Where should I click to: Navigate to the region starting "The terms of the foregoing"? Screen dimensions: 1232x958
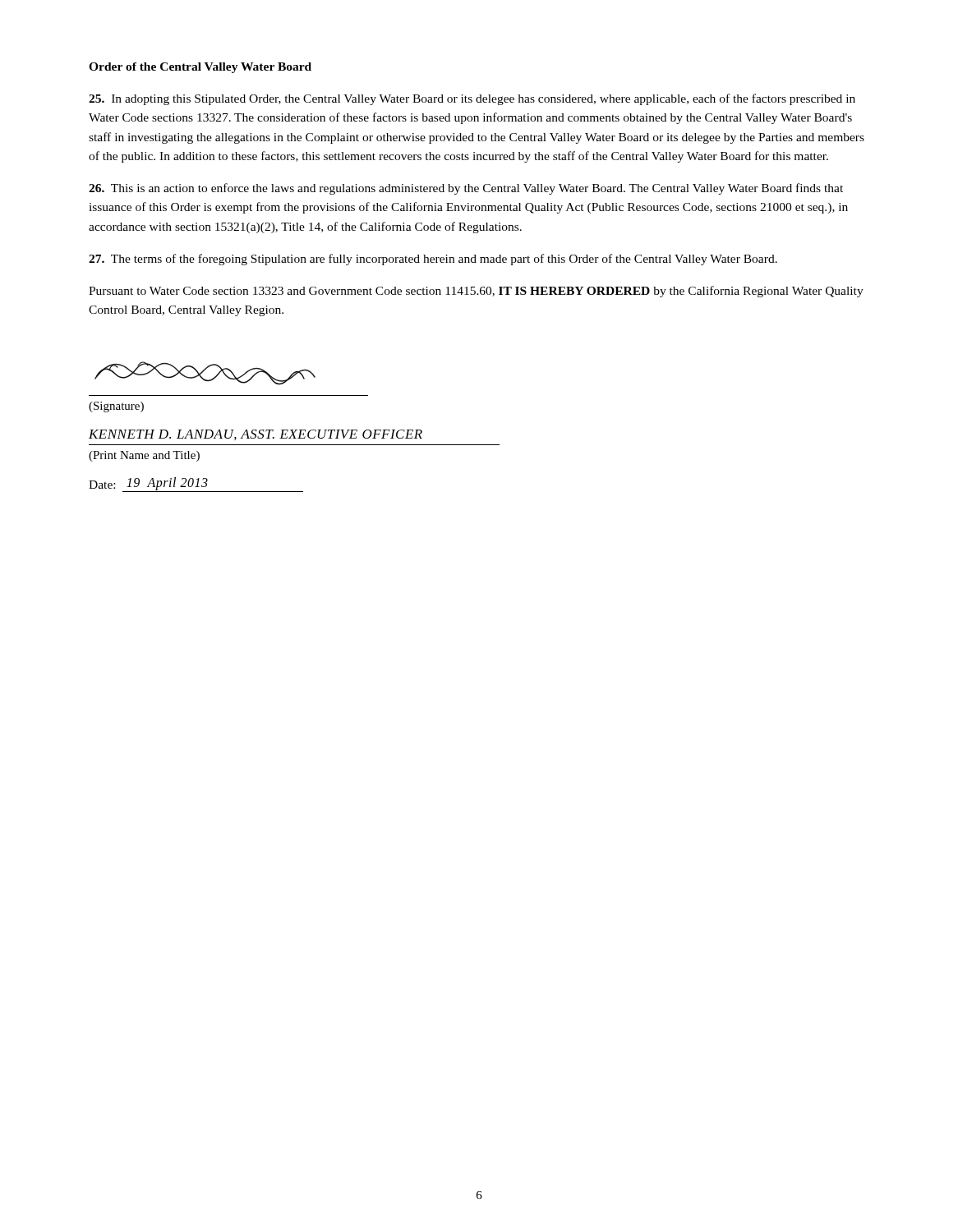(433, 258)
